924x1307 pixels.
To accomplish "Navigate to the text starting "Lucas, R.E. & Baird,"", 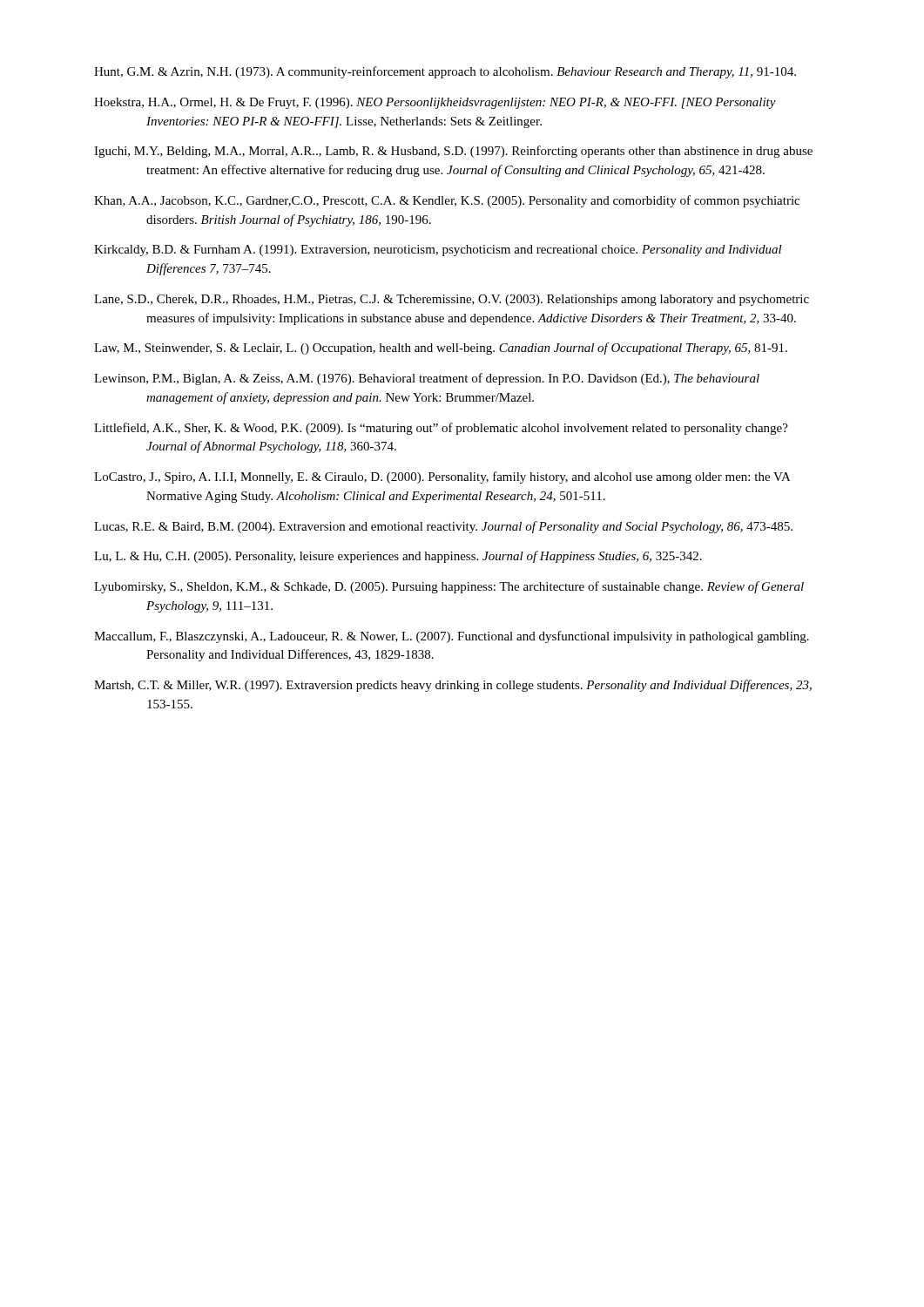I will point(444,526).
